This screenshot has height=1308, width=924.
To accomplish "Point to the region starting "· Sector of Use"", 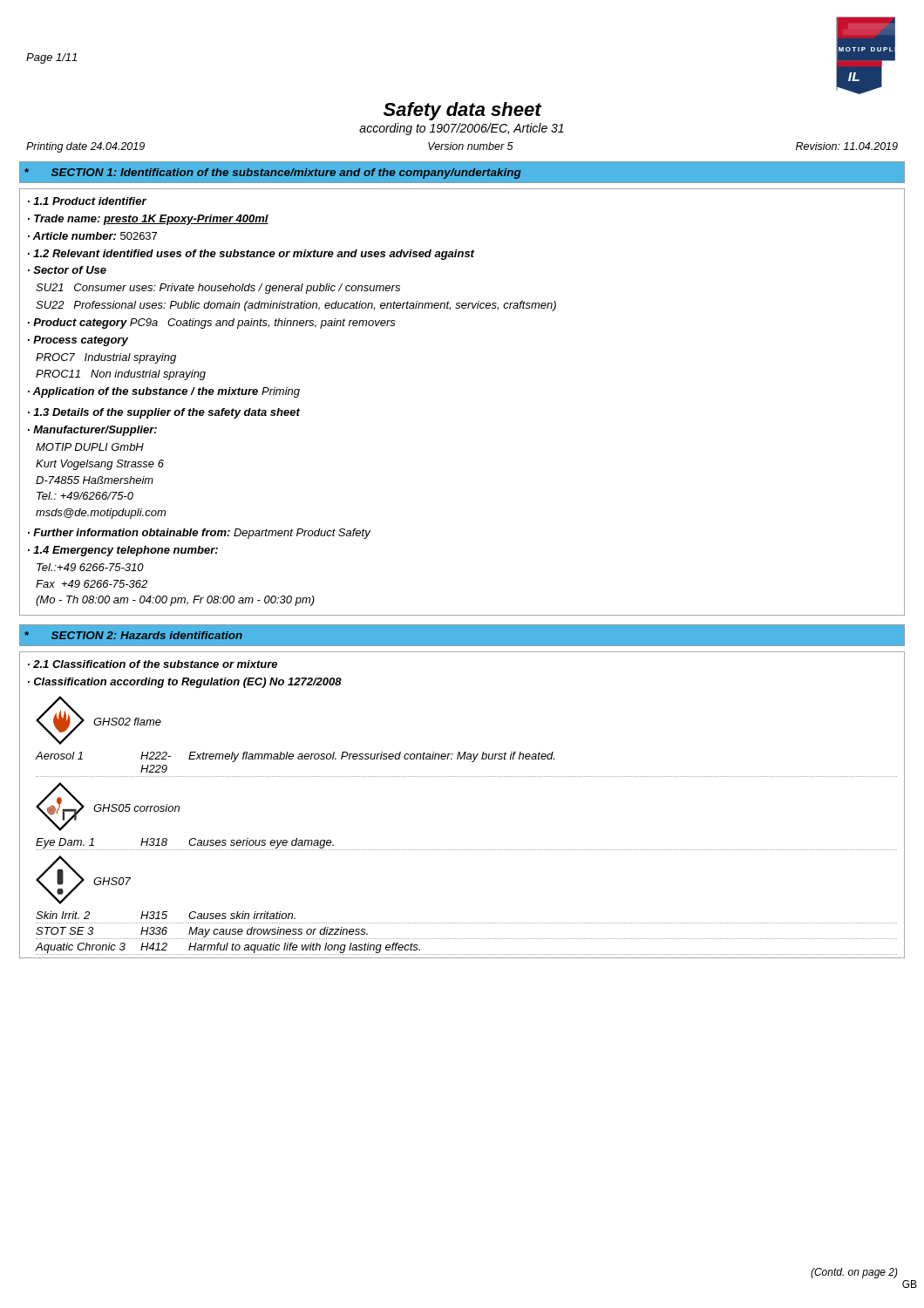I will tap(67, 270).
